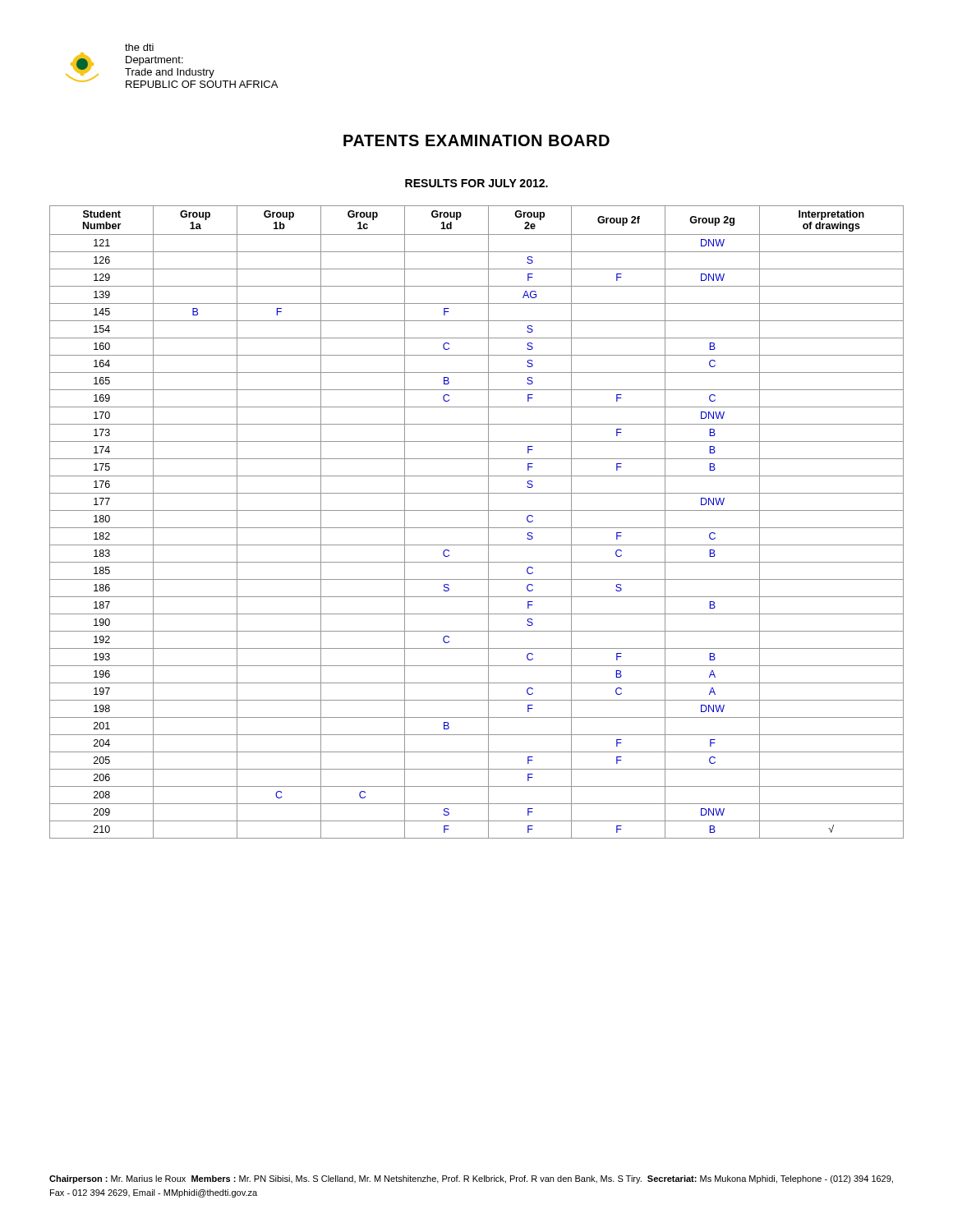
Task: Locate the table
Action: coord(476,522)
